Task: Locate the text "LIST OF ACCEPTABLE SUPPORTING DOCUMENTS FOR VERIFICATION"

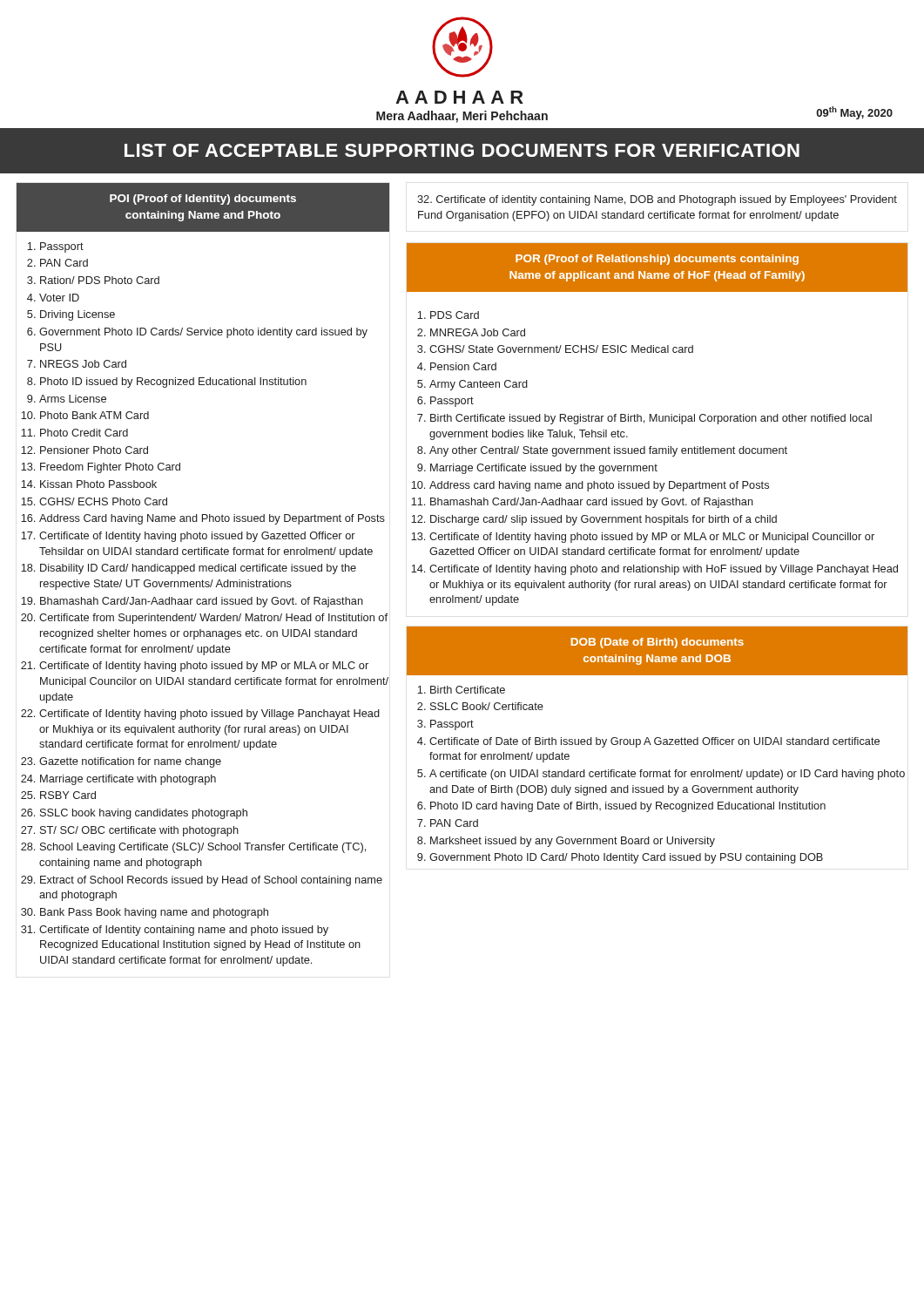Action: click(x=462, y=150)
